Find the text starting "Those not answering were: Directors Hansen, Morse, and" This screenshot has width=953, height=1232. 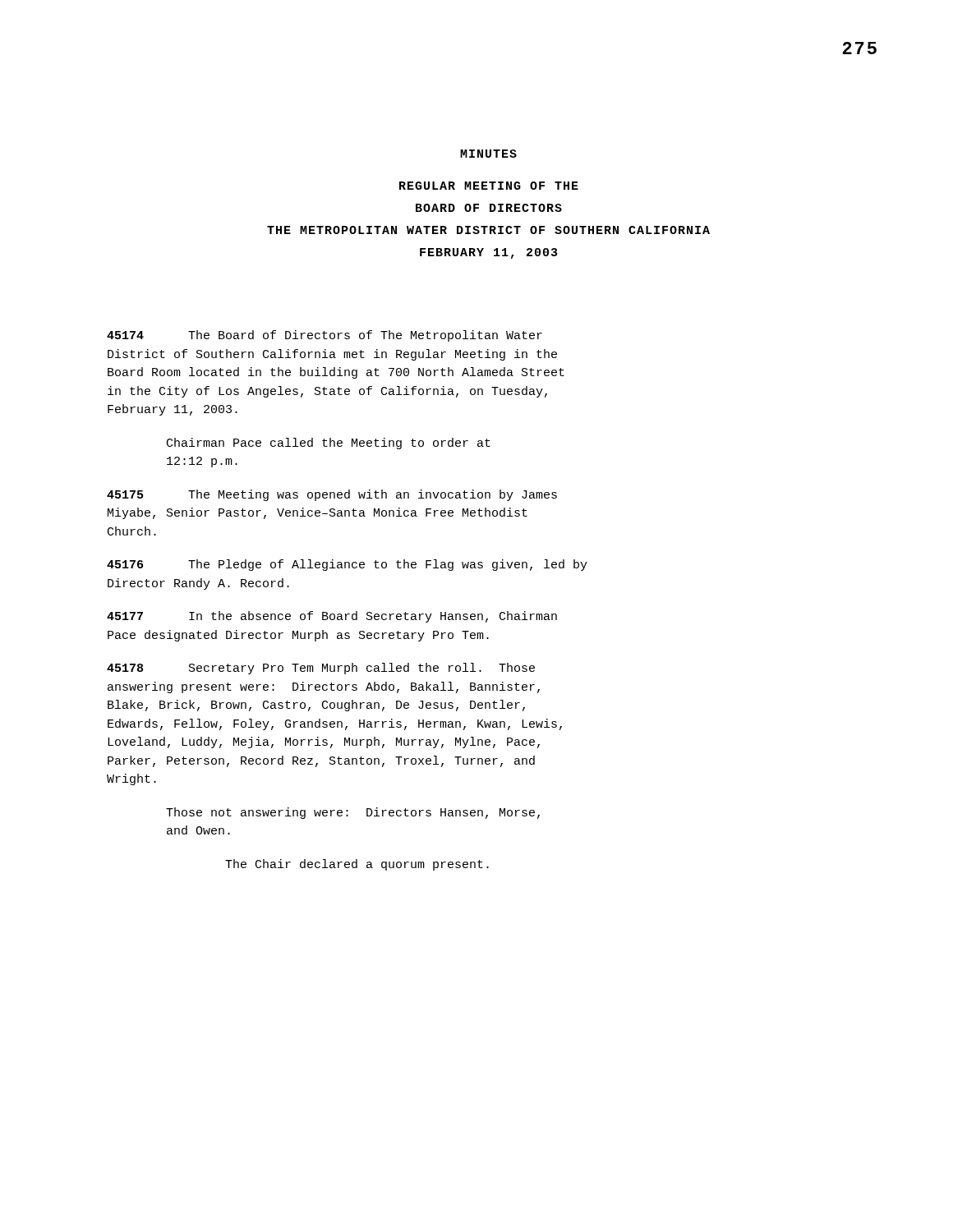click(355, 822)
